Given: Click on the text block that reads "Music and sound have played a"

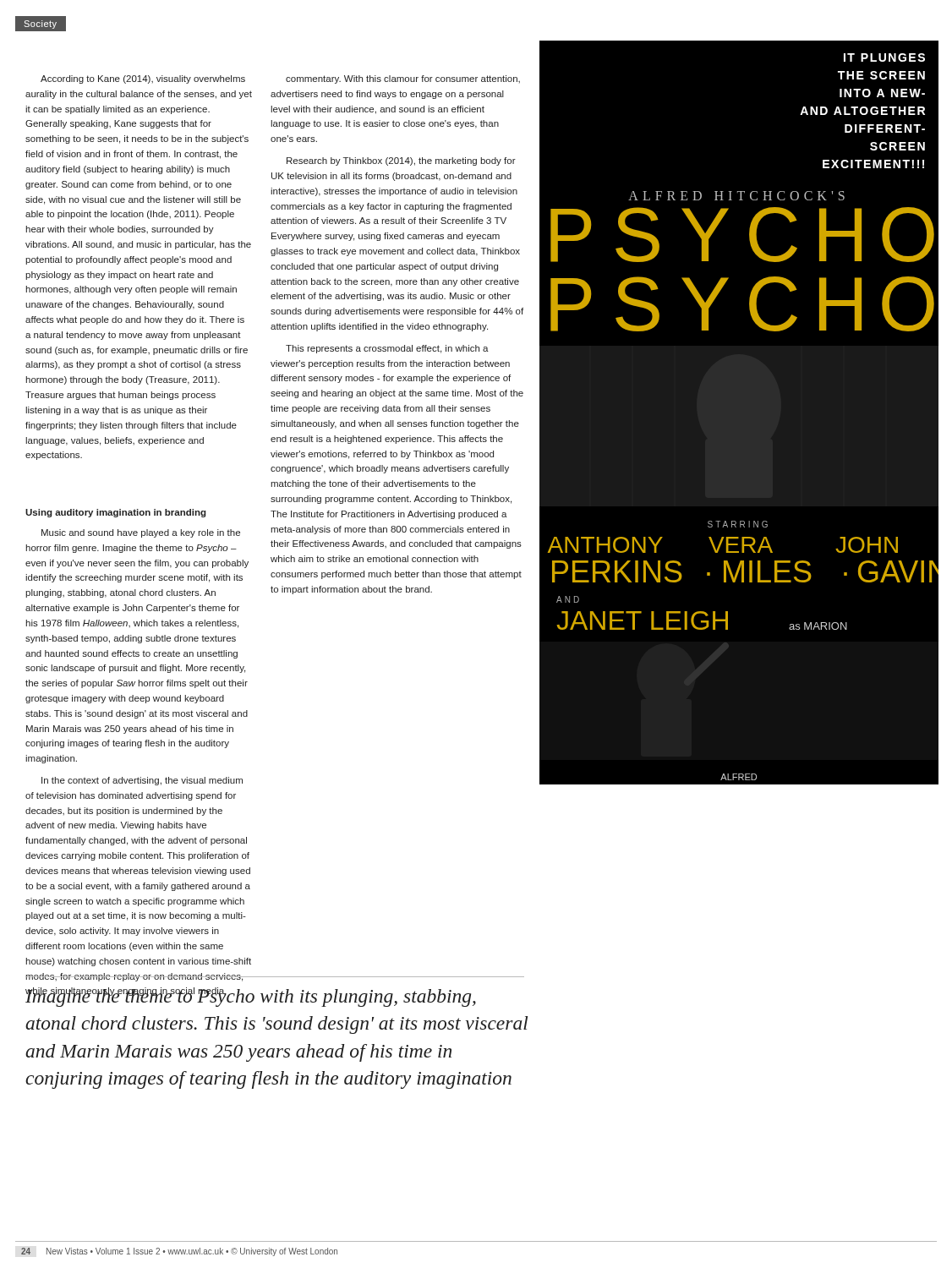Looking at the screenshot, I should (x=141, y=533).
